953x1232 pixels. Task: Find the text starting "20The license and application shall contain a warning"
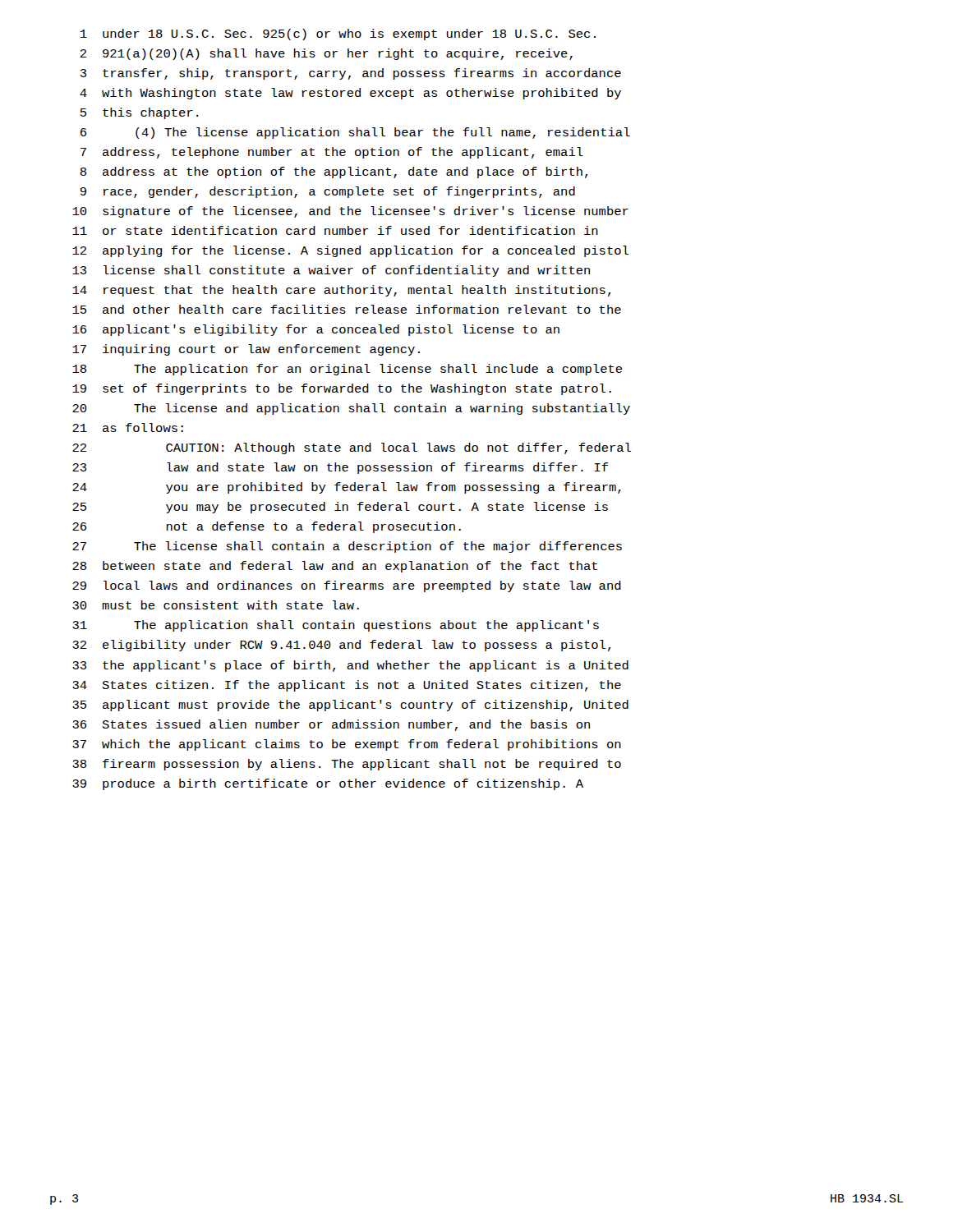(476, 419)
